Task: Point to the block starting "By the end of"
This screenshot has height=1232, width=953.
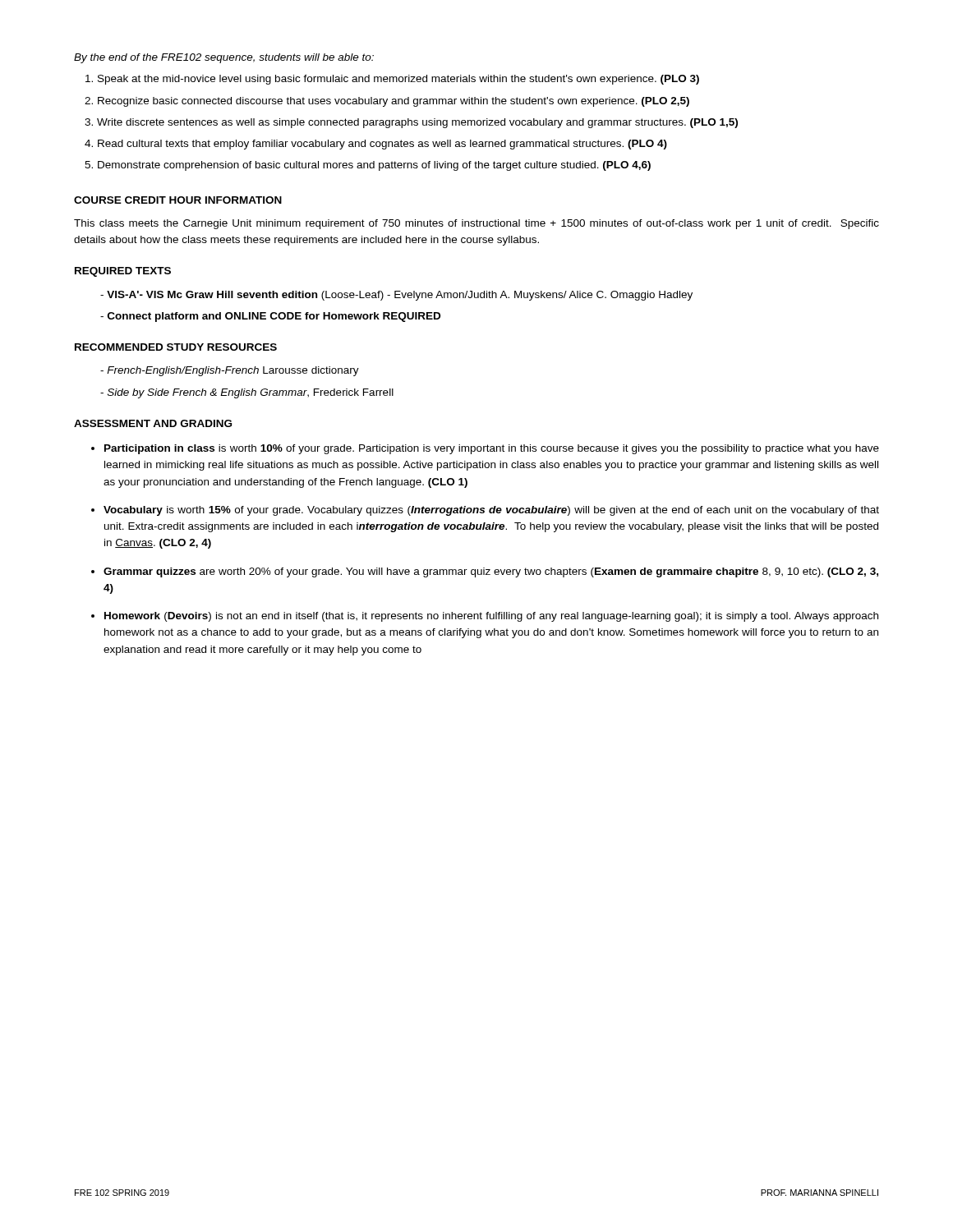Action: point(224,57)
